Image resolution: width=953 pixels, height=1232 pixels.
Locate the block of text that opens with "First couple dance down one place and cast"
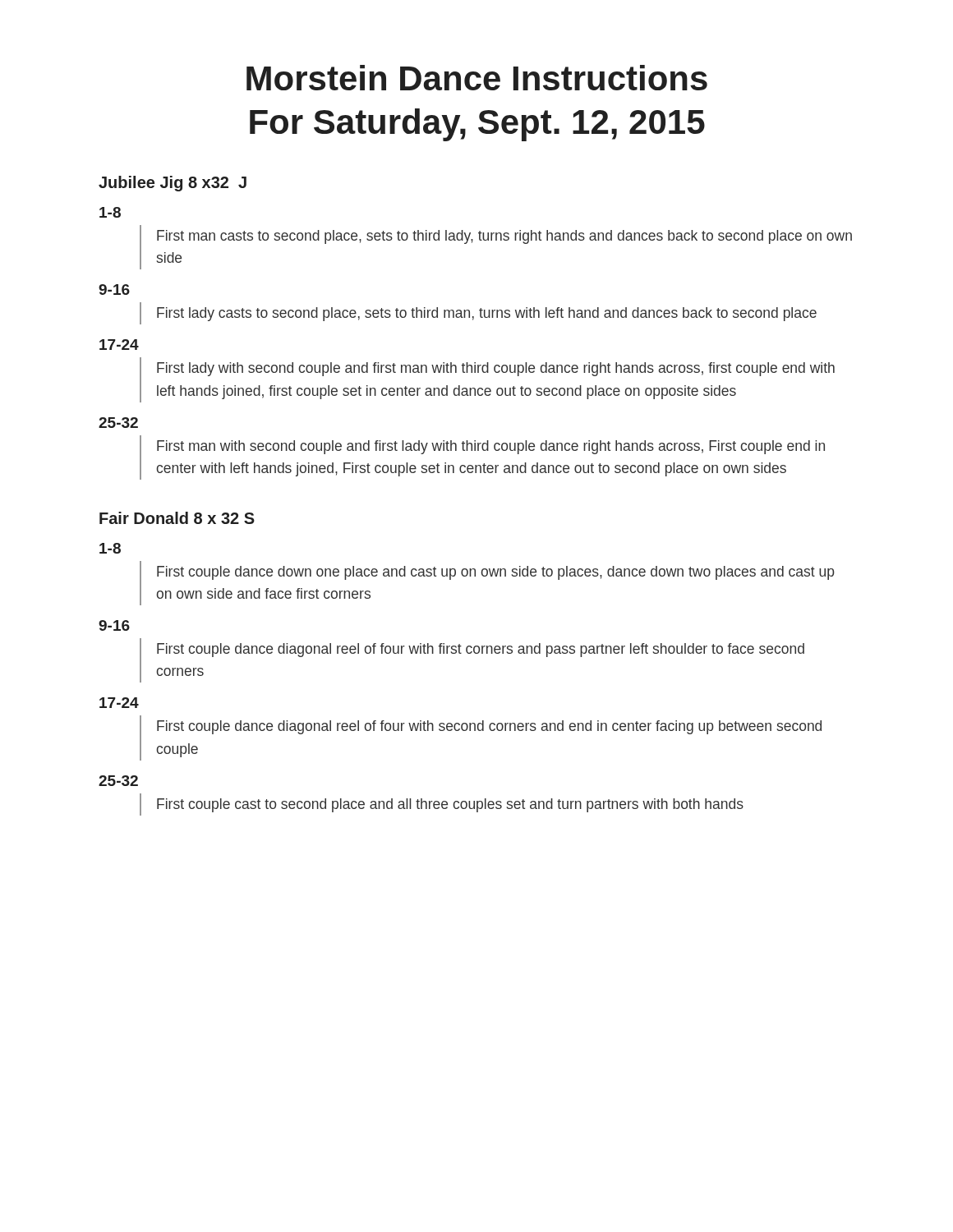pyautogui.click(x=505, y=583)
